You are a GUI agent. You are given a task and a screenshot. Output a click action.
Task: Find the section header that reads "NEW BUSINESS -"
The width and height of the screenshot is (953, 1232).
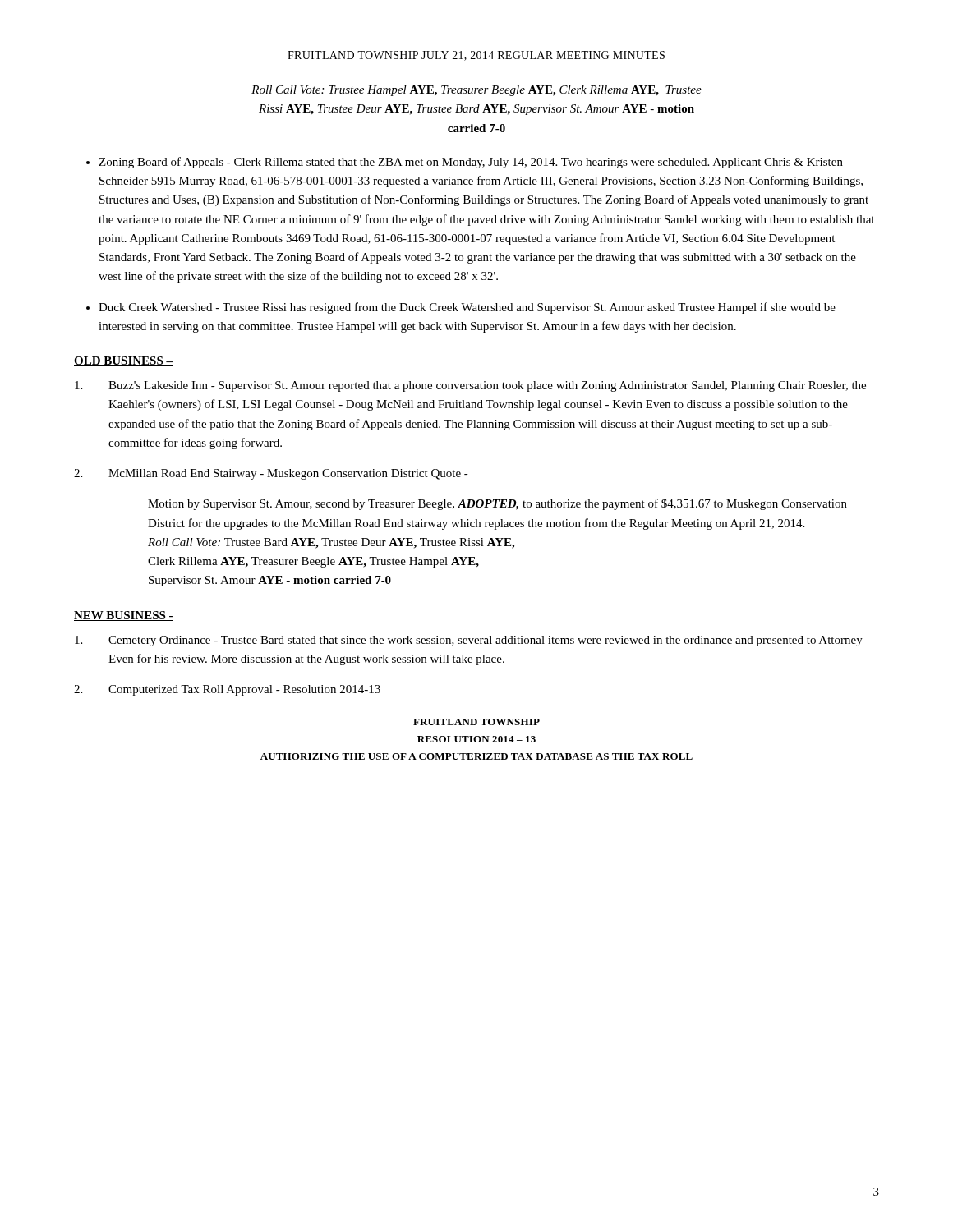(124, 615)
